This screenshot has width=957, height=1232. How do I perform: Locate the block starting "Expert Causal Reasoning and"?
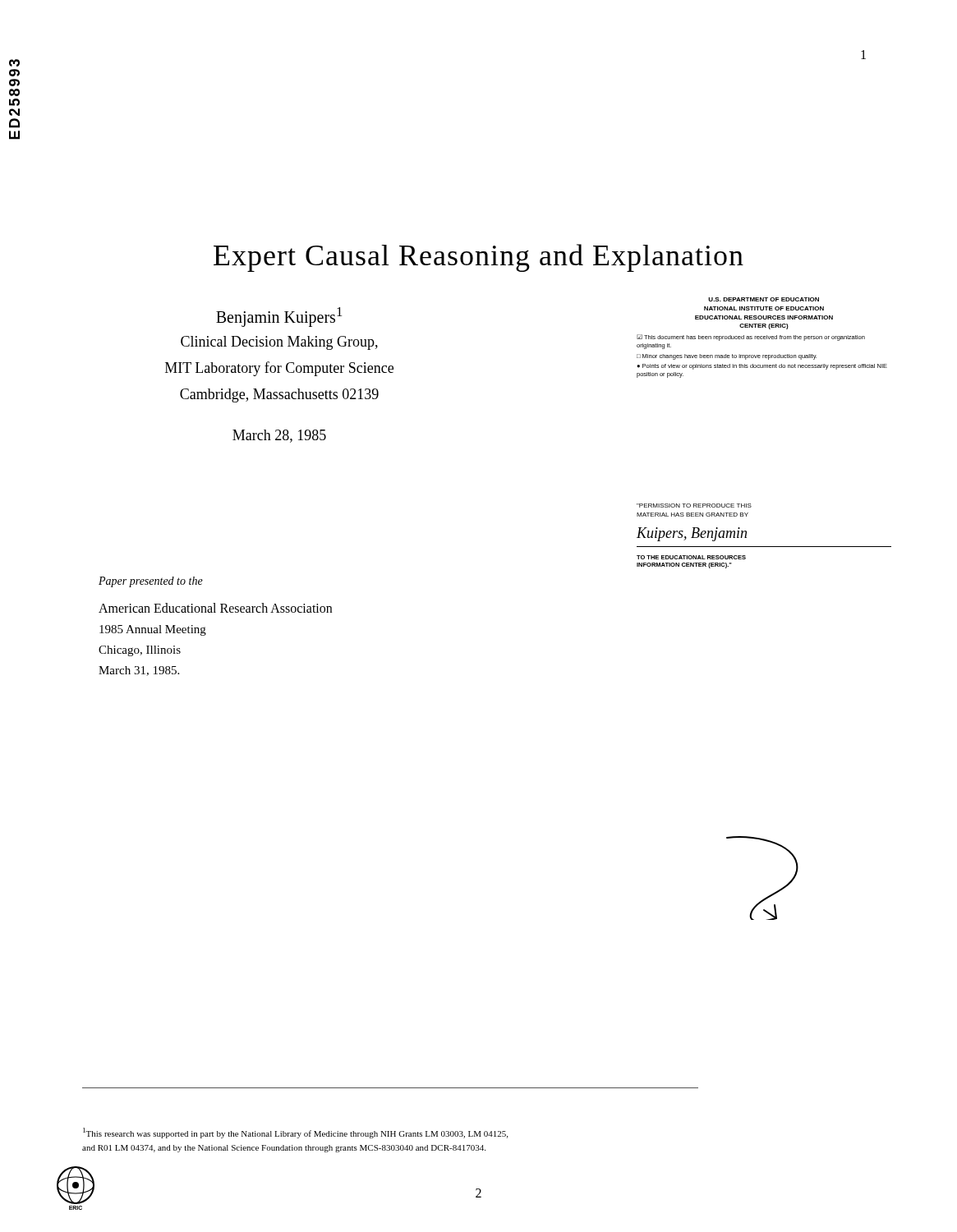[478, 255]
